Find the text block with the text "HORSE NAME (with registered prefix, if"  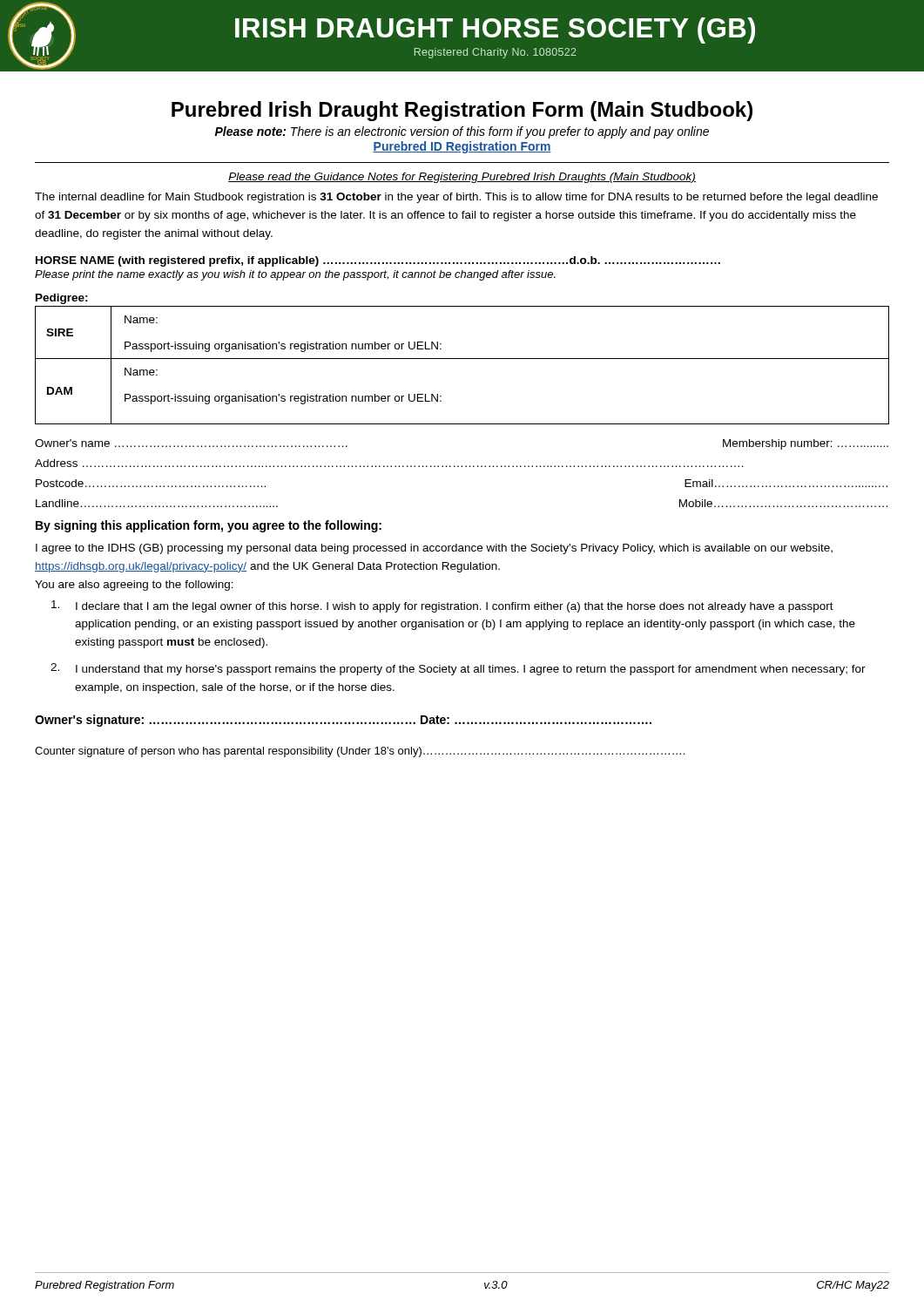tap(378, 260)
